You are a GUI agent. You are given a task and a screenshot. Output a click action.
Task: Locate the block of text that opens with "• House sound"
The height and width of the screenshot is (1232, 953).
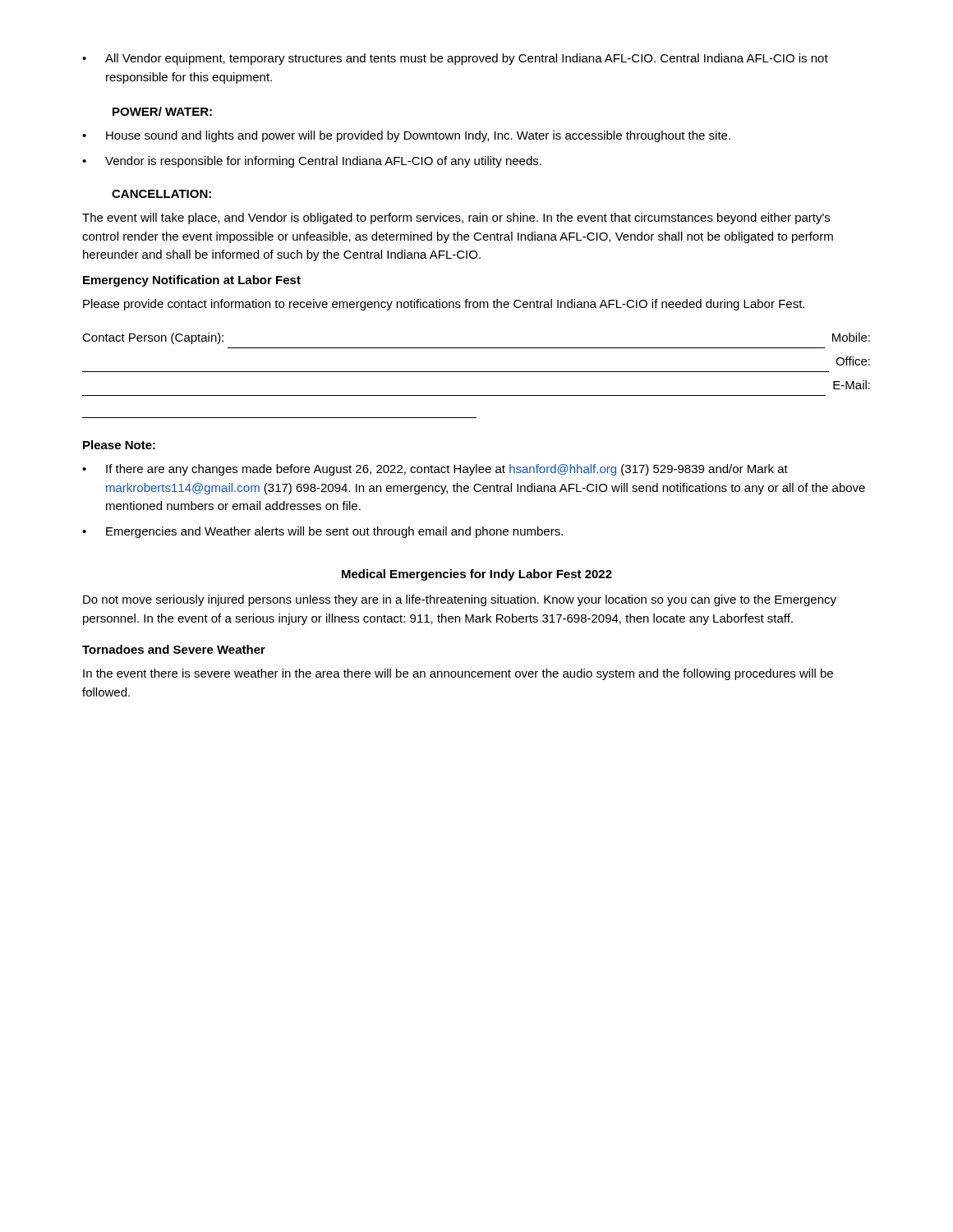point(476,136)
